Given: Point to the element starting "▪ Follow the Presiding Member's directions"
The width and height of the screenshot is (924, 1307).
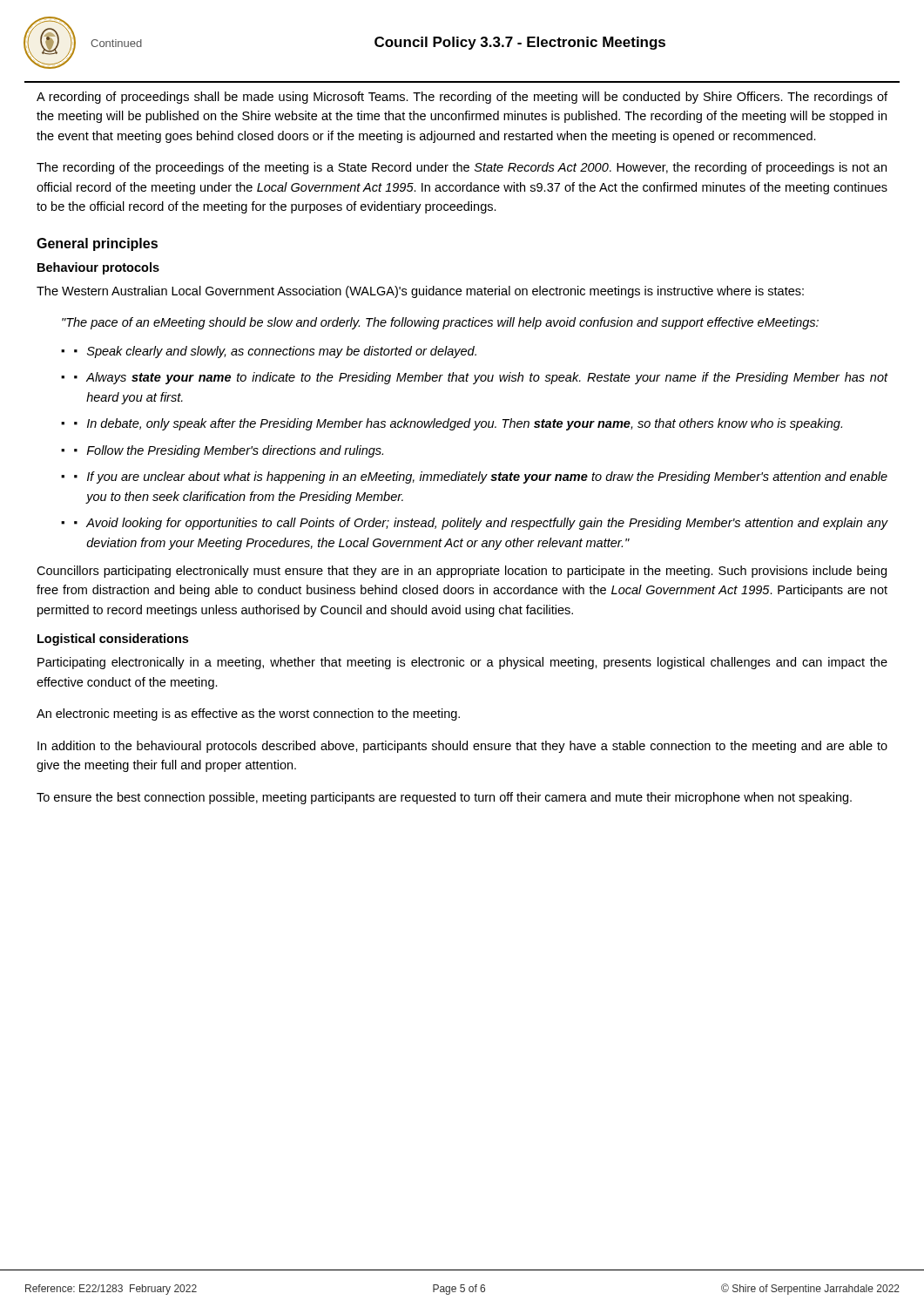Looking at the screenshot, I should [229, 450].
